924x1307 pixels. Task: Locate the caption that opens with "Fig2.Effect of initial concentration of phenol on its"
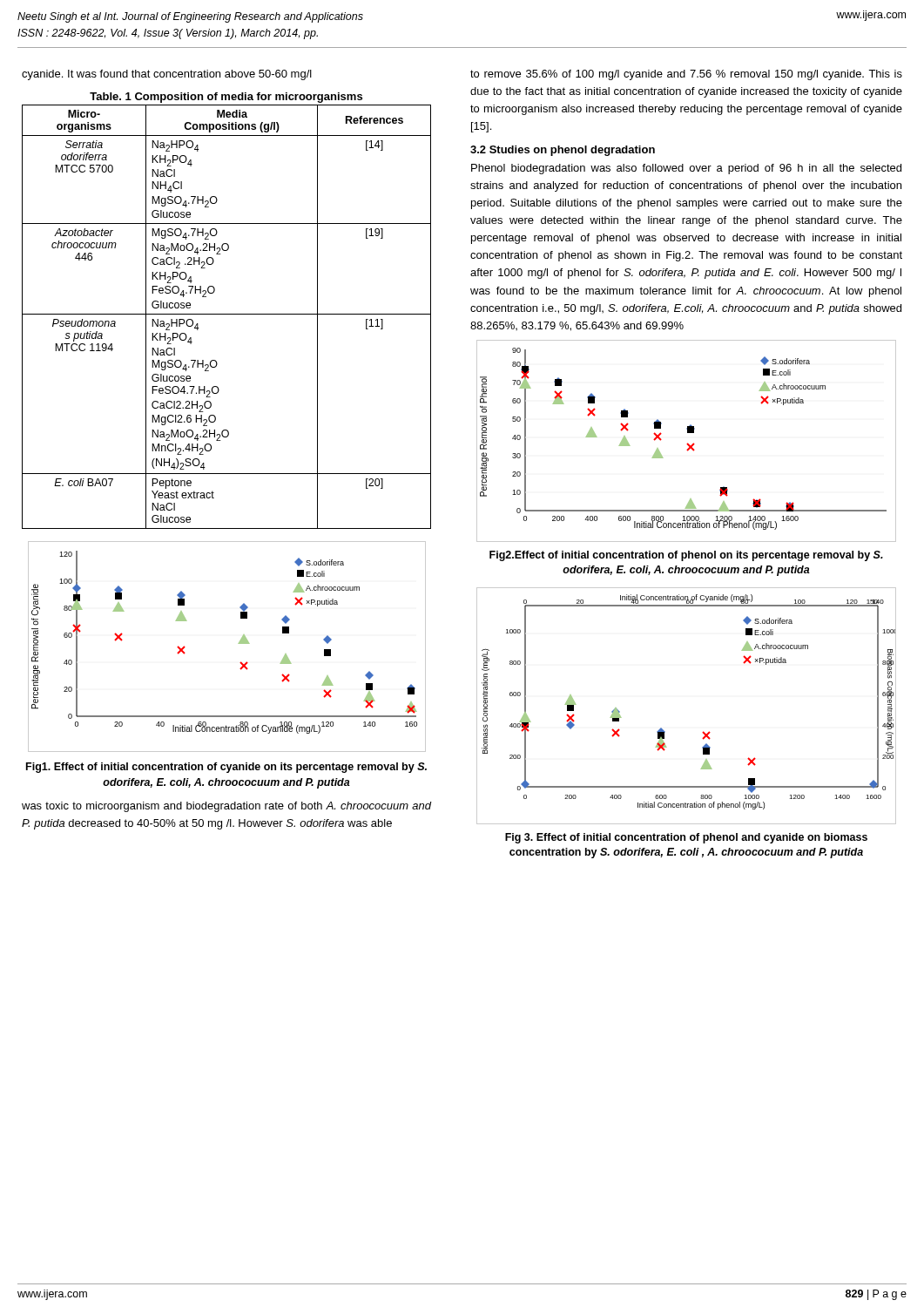pos(686,563)
